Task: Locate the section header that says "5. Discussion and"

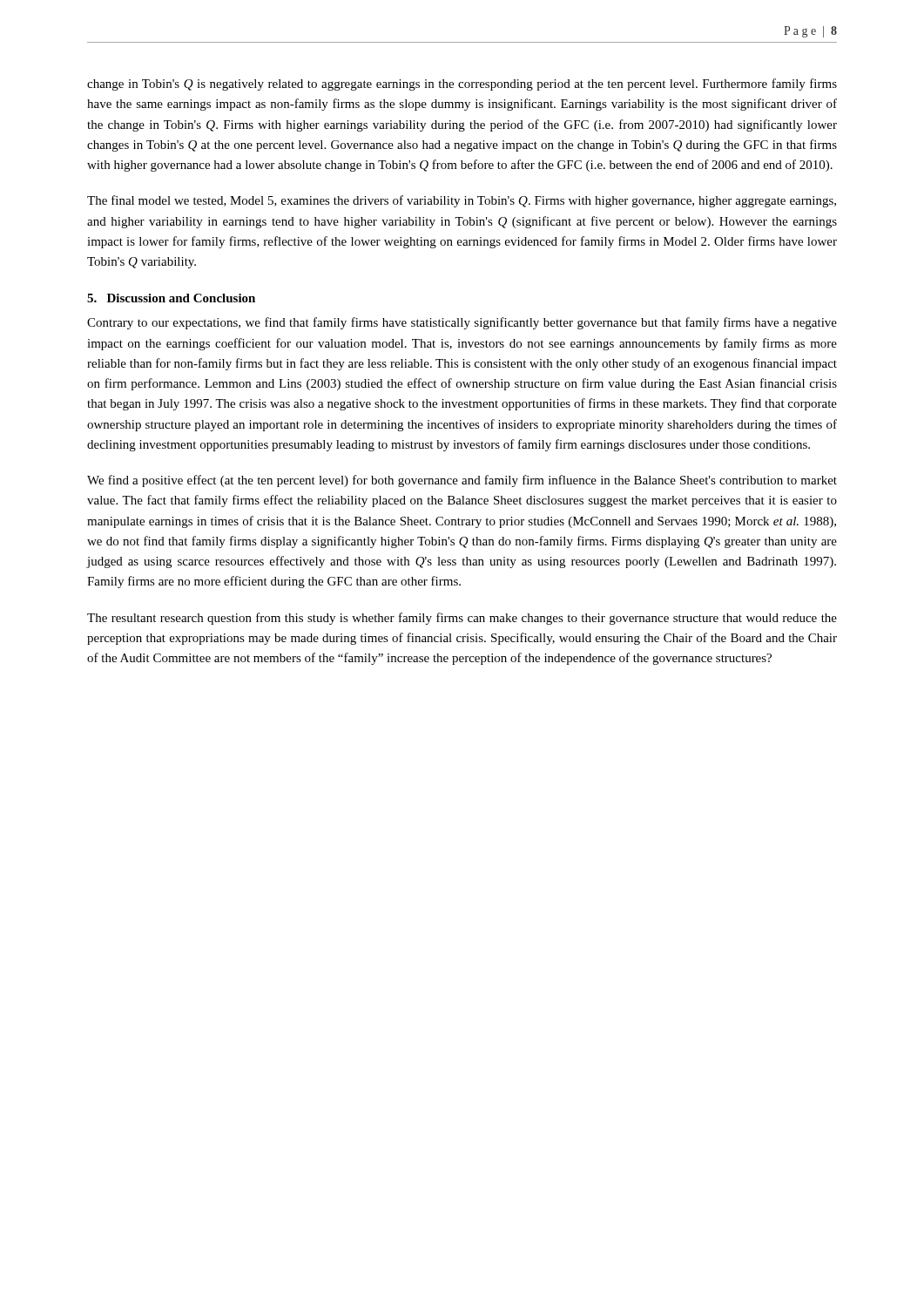Action: point(171,298)
